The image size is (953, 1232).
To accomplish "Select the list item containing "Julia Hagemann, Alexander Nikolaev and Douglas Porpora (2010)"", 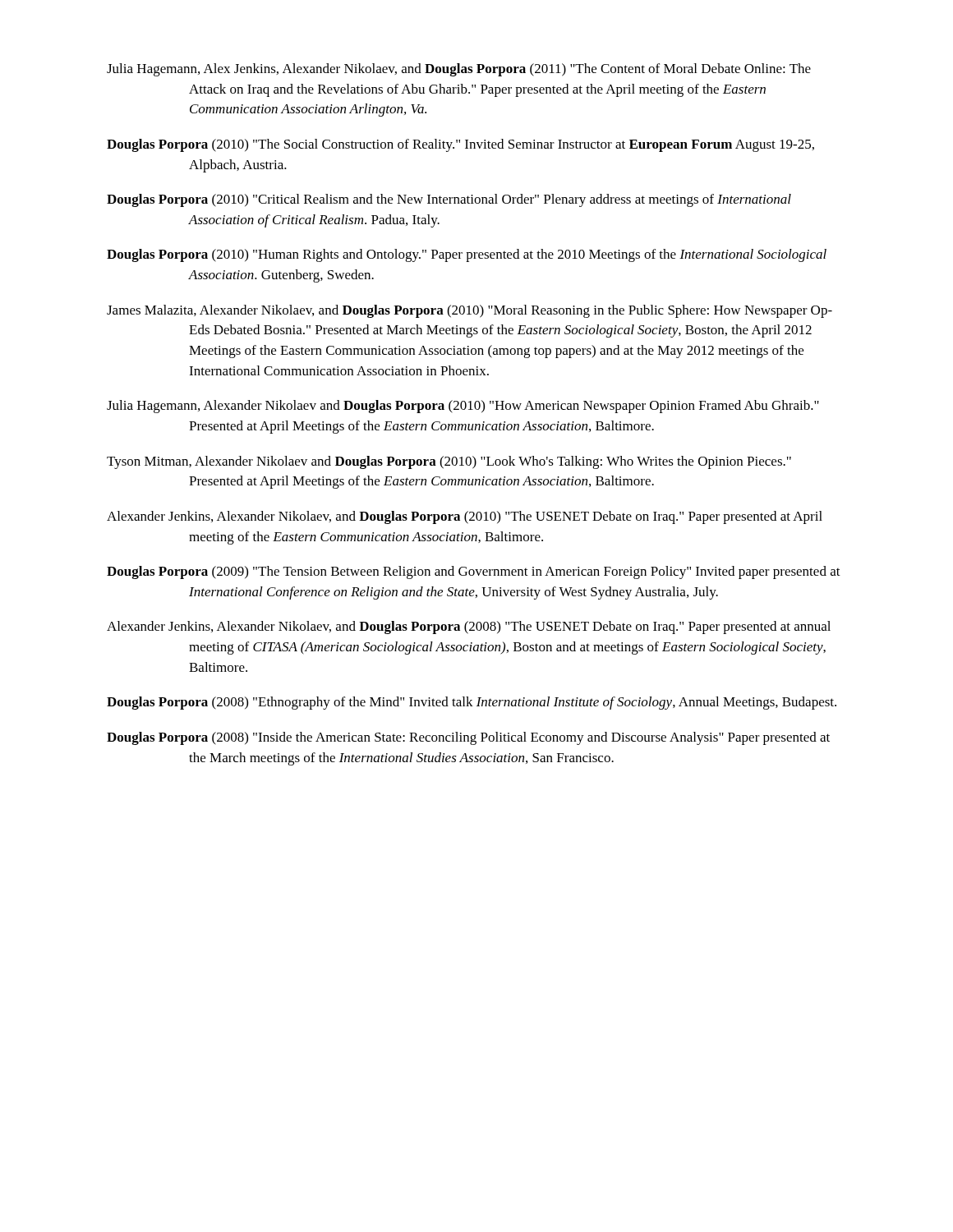I will 463,416.
